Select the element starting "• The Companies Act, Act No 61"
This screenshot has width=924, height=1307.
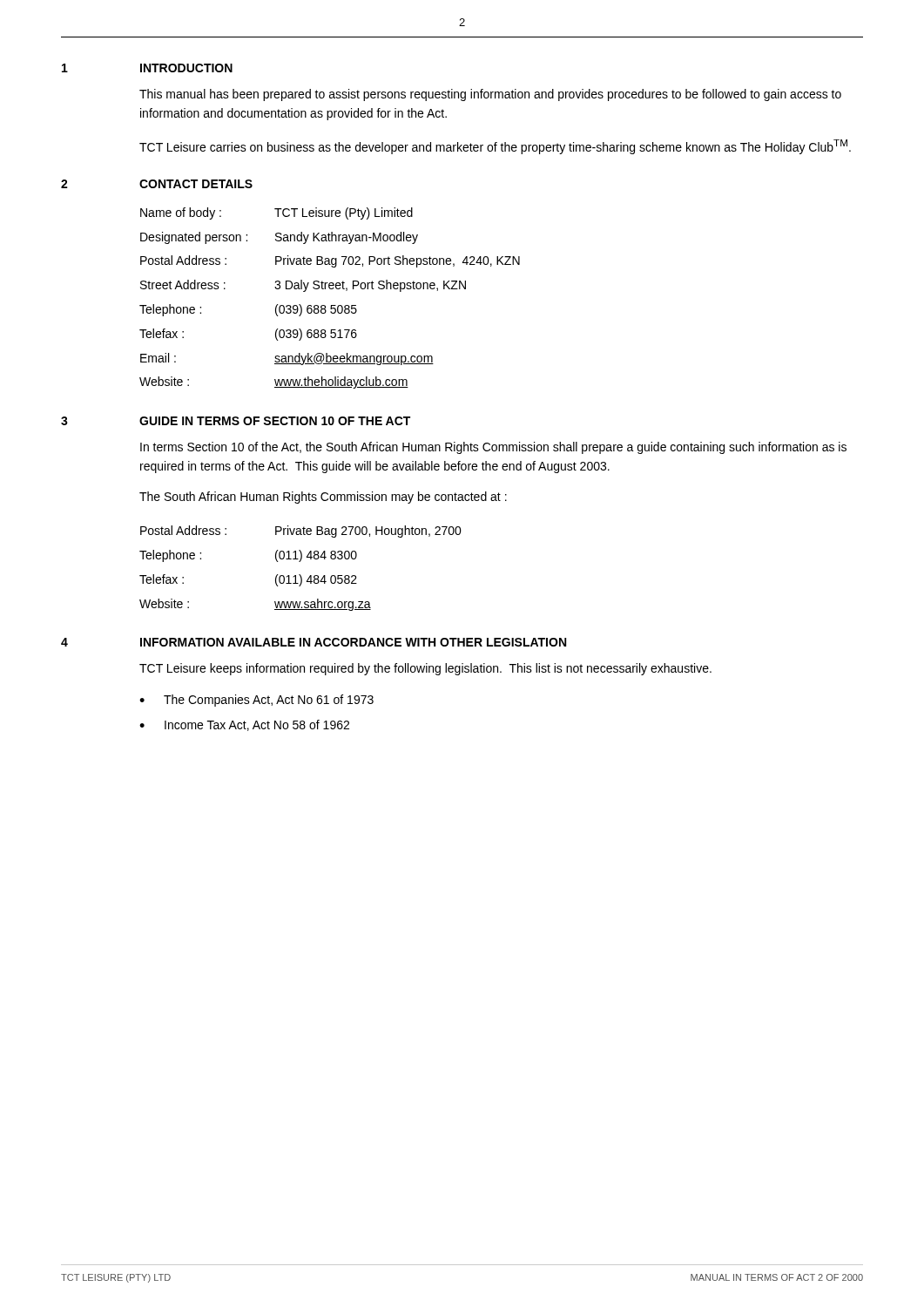point(257,701)
